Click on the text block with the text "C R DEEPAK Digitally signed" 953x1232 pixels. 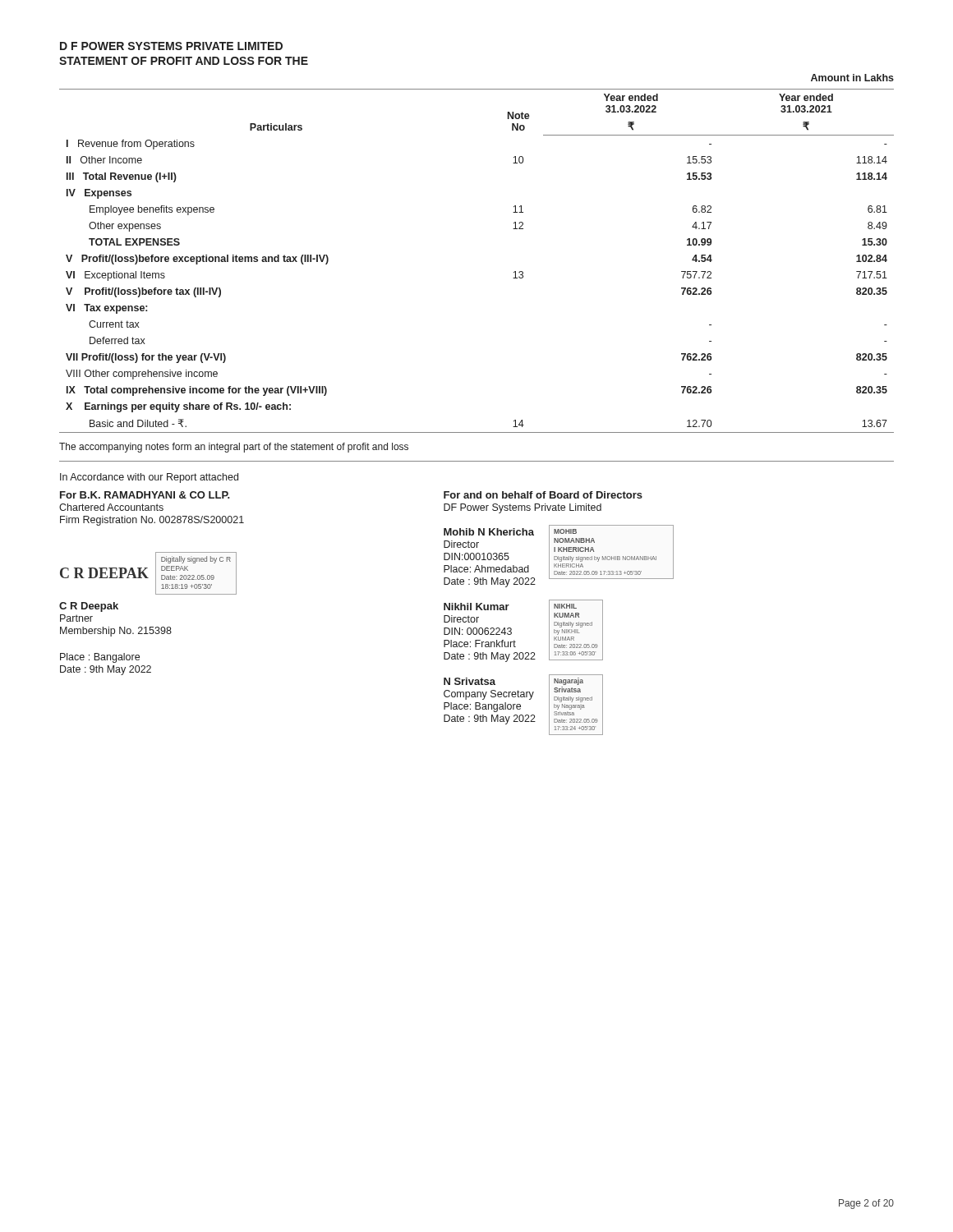243,593
